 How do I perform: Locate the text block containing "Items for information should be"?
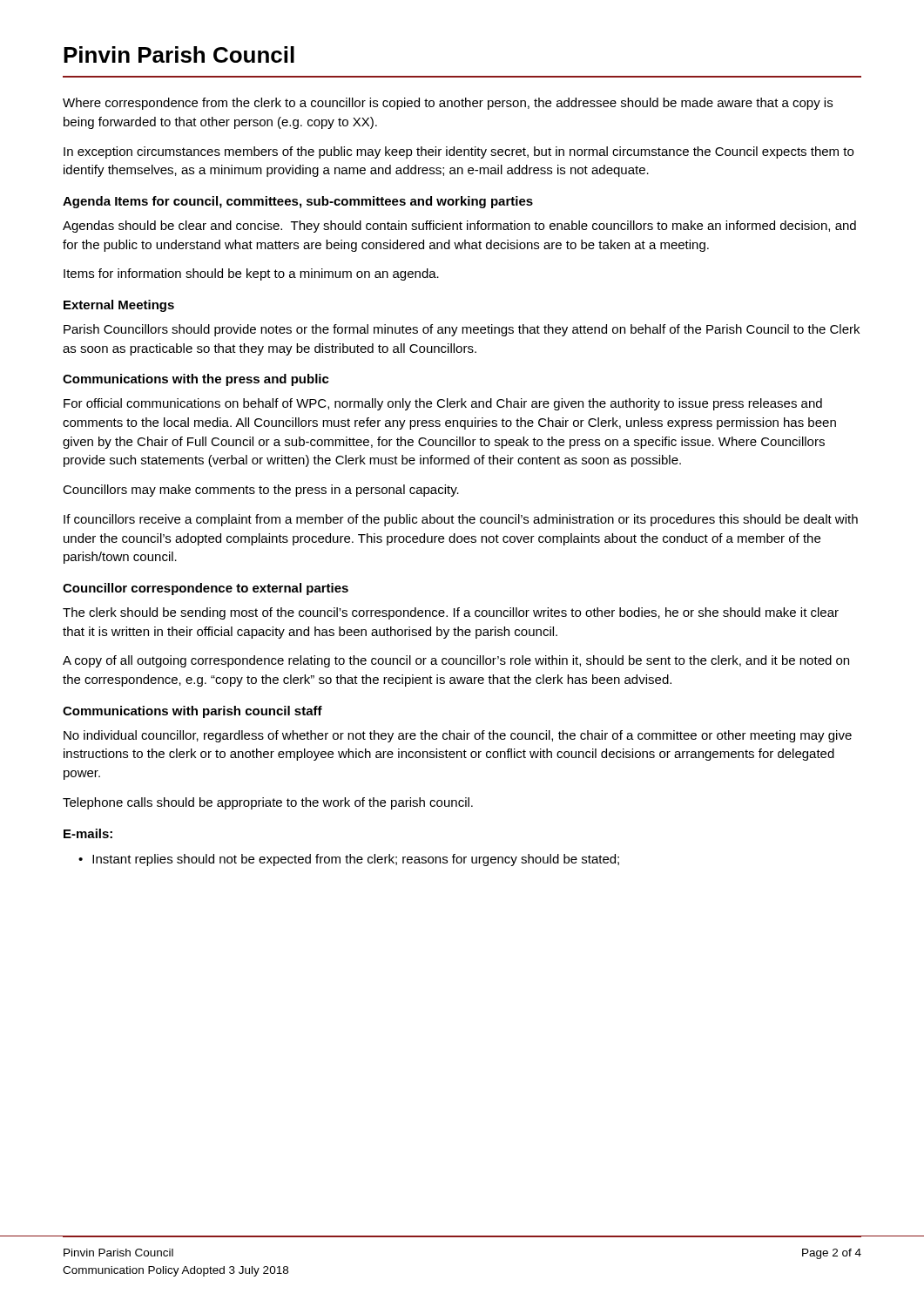click(x=251, y=273)
